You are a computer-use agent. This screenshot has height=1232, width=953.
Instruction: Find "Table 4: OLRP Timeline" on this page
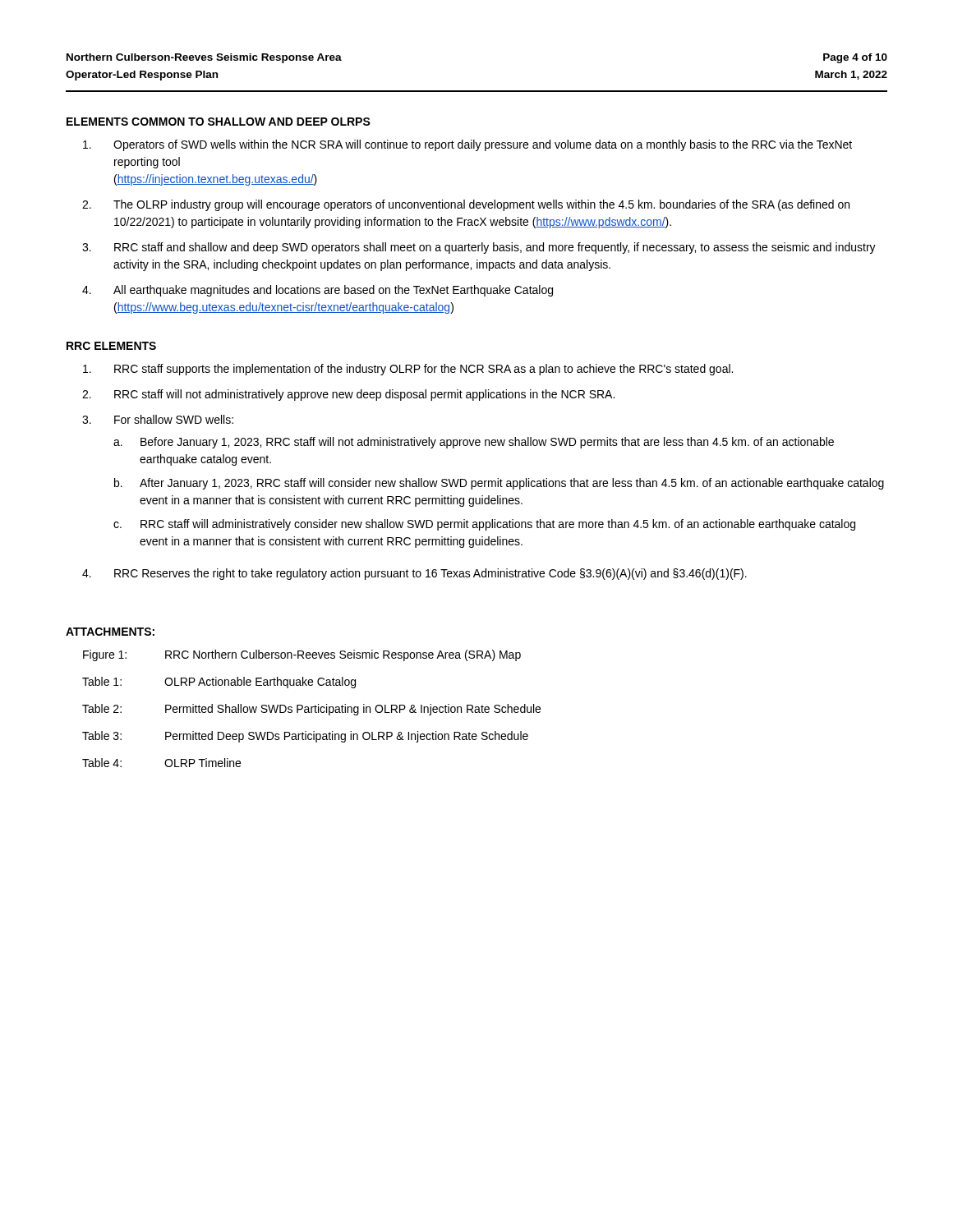point(161,763)
